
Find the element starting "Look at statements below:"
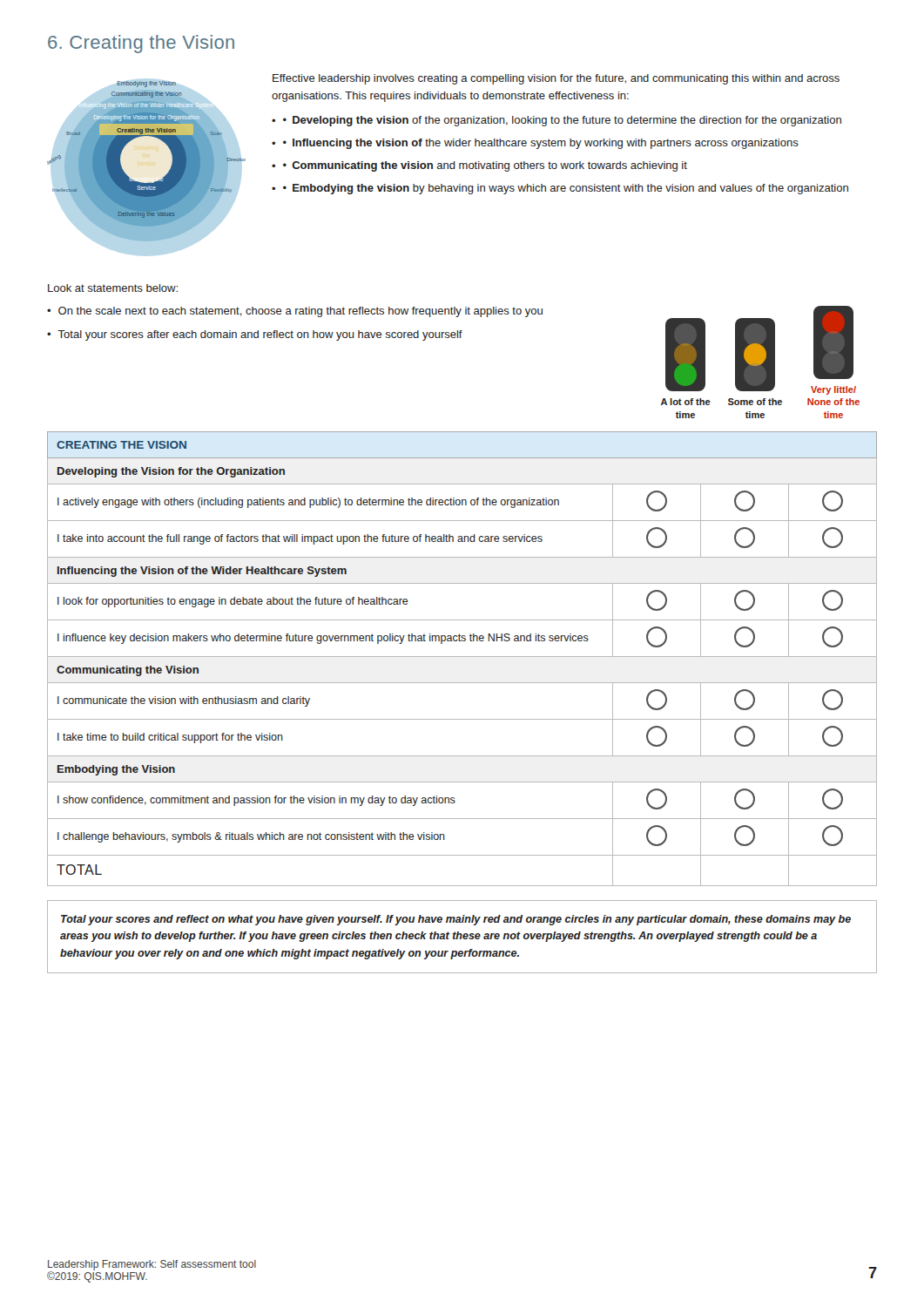113,288
